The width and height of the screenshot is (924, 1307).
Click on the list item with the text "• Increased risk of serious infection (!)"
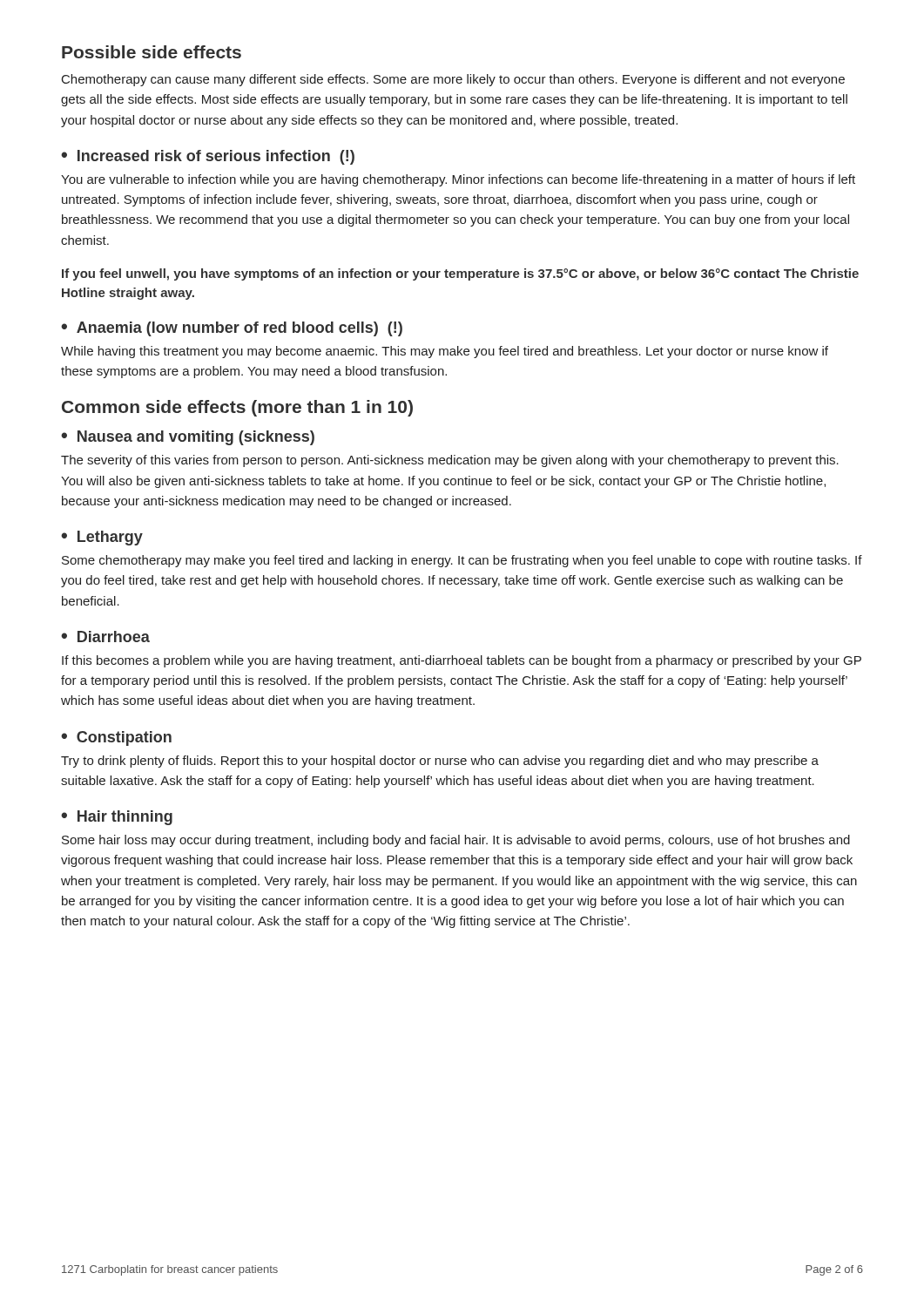click(x=208, y=155)
